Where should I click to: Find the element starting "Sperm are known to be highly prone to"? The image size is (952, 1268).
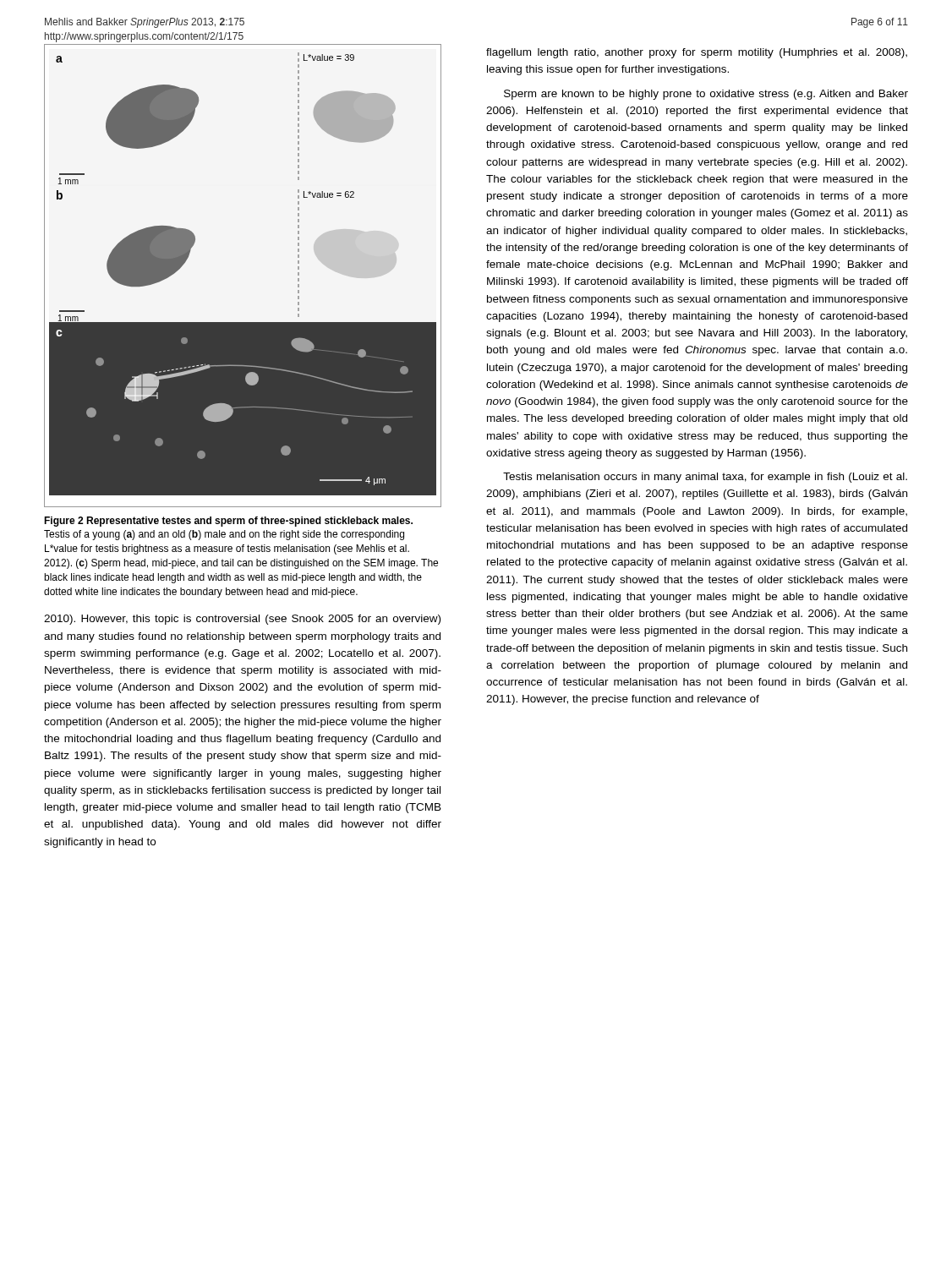tap(697, 273)
